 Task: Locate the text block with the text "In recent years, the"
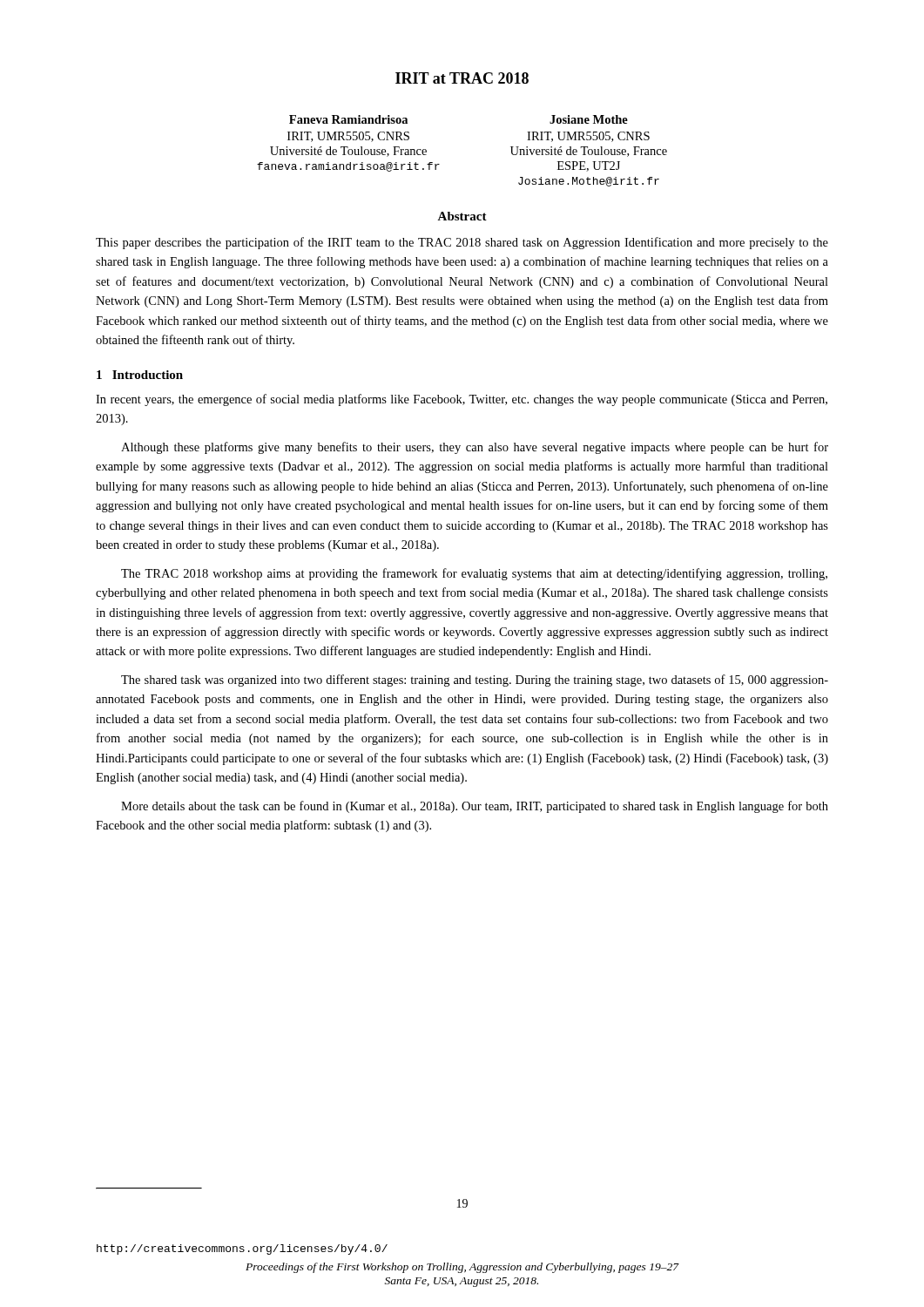tap(462, 612)
